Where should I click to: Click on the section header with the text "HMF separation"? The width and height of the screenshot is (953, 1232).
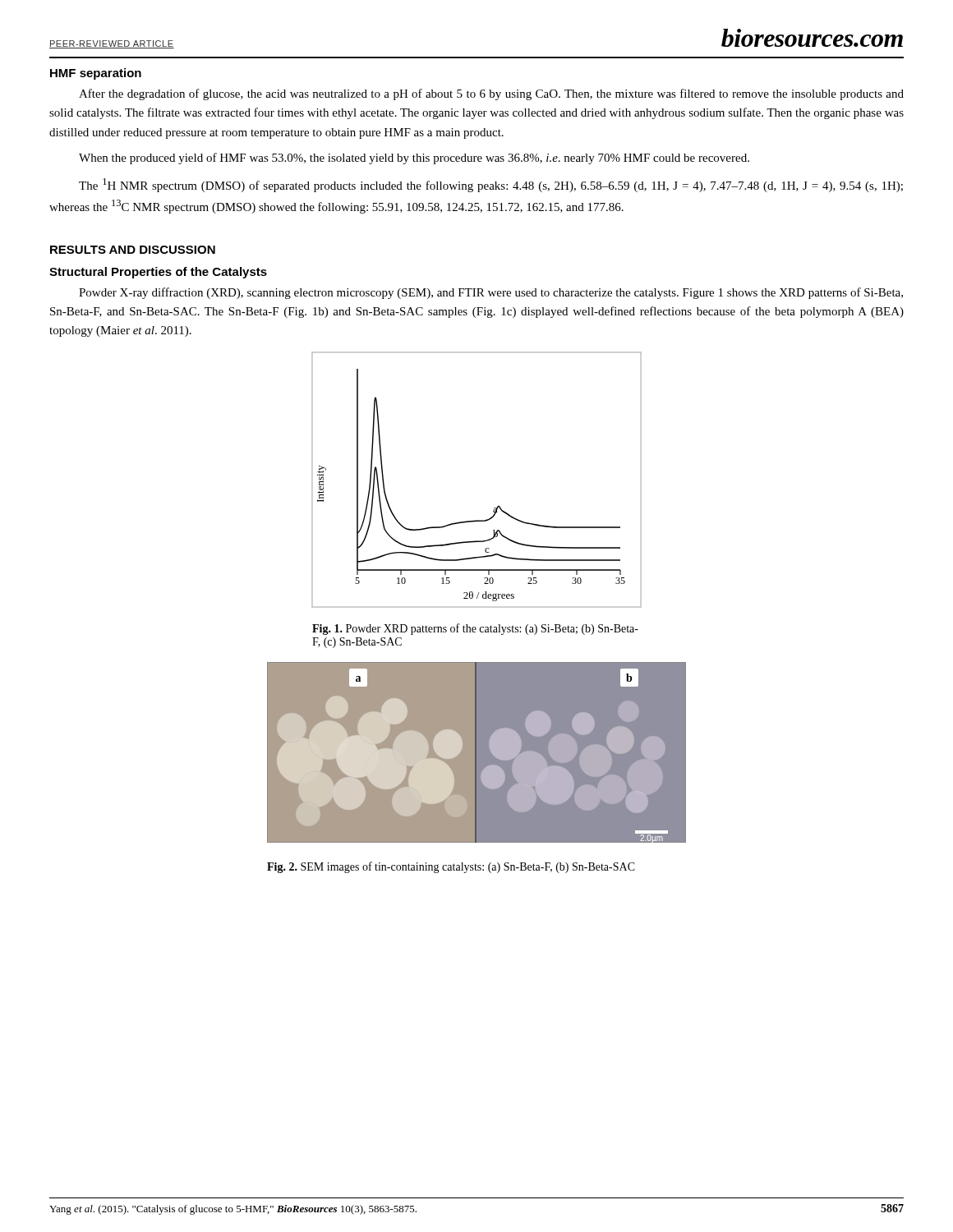point(95,73)
